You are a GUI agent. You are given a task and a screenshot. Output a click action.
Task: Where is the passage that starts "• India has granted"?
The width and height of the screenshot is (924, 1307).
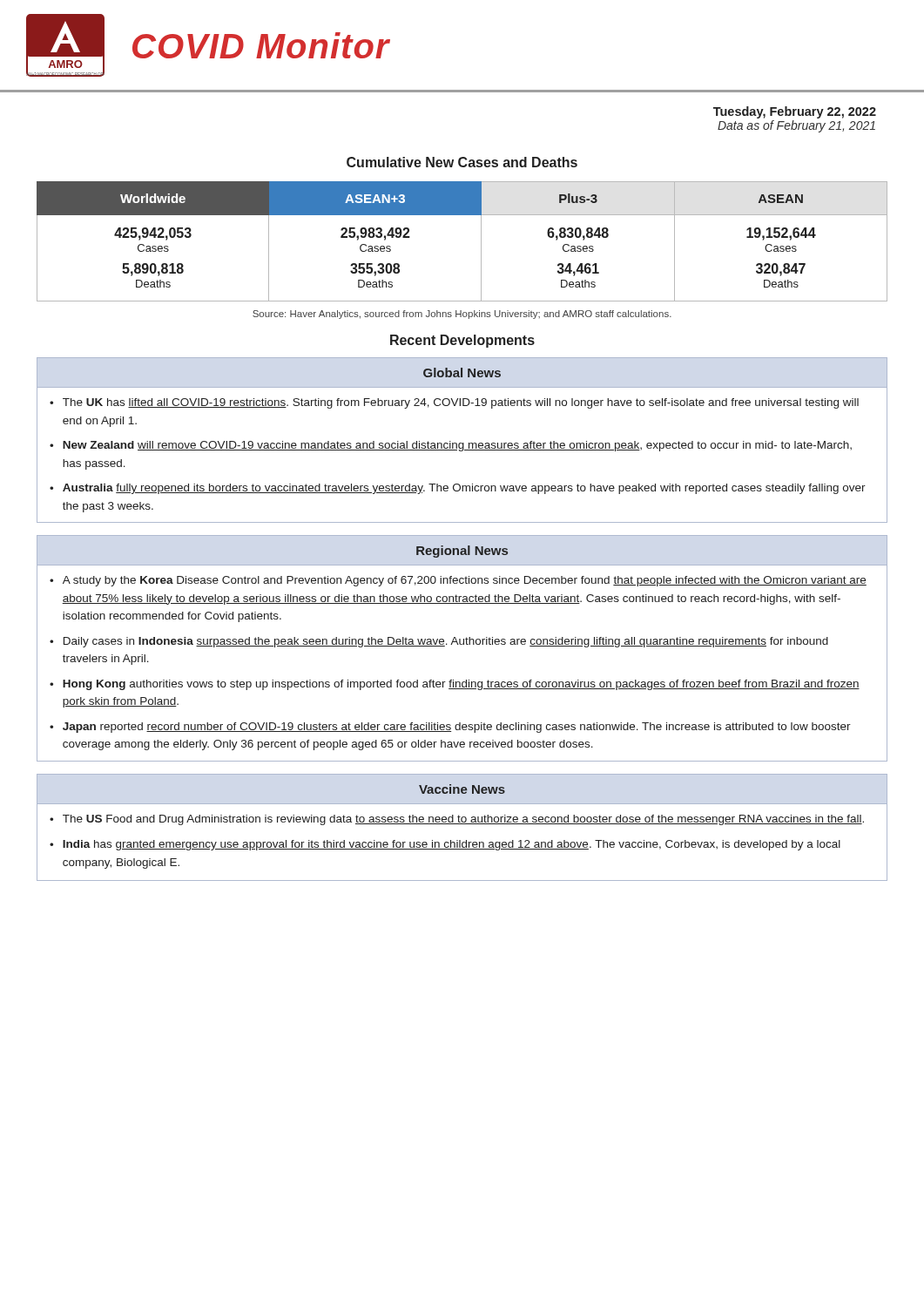(461, 854)
